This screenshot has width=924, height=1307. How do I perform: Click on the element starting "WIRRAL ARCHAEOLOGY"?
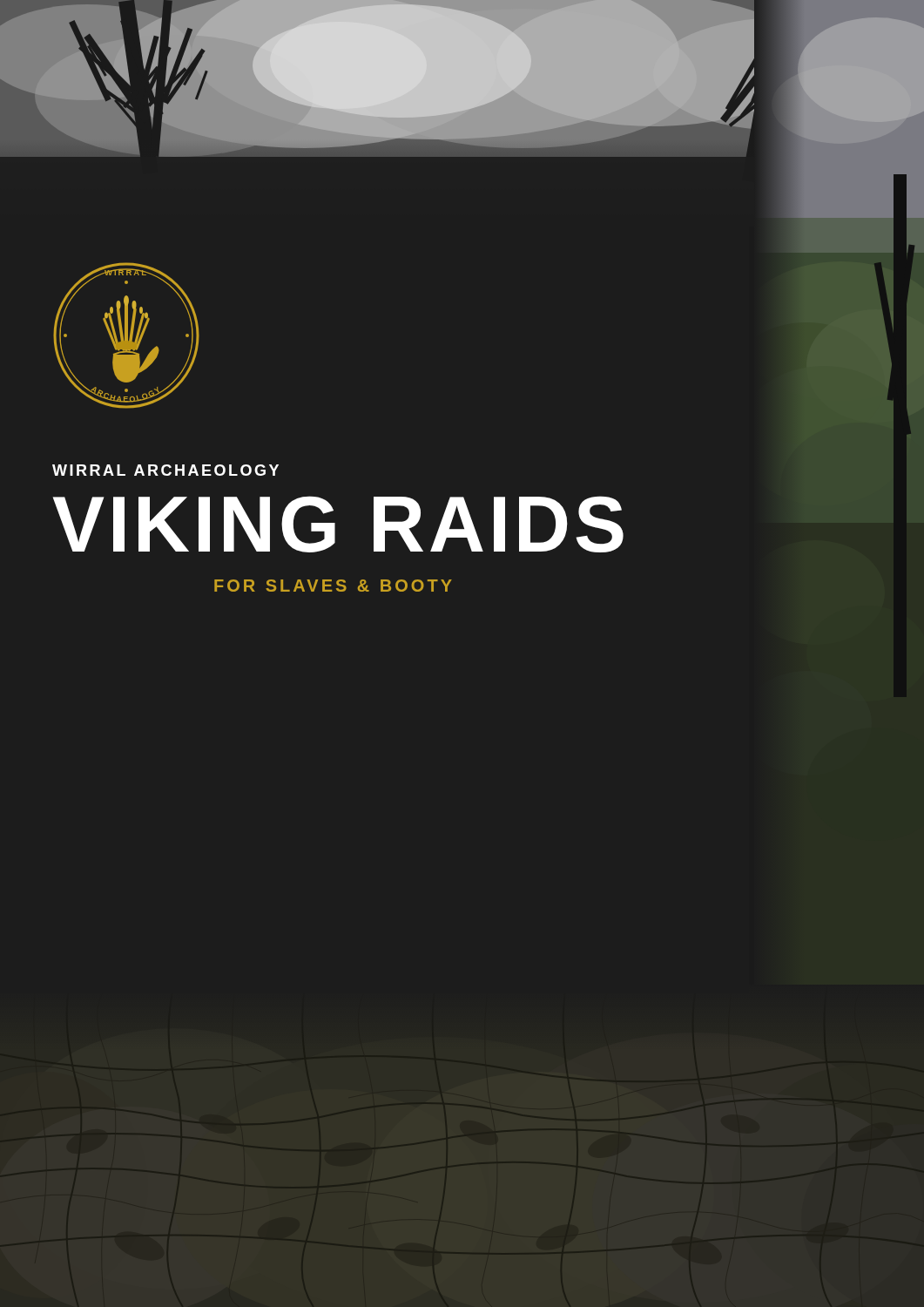(x=167, y=471)
